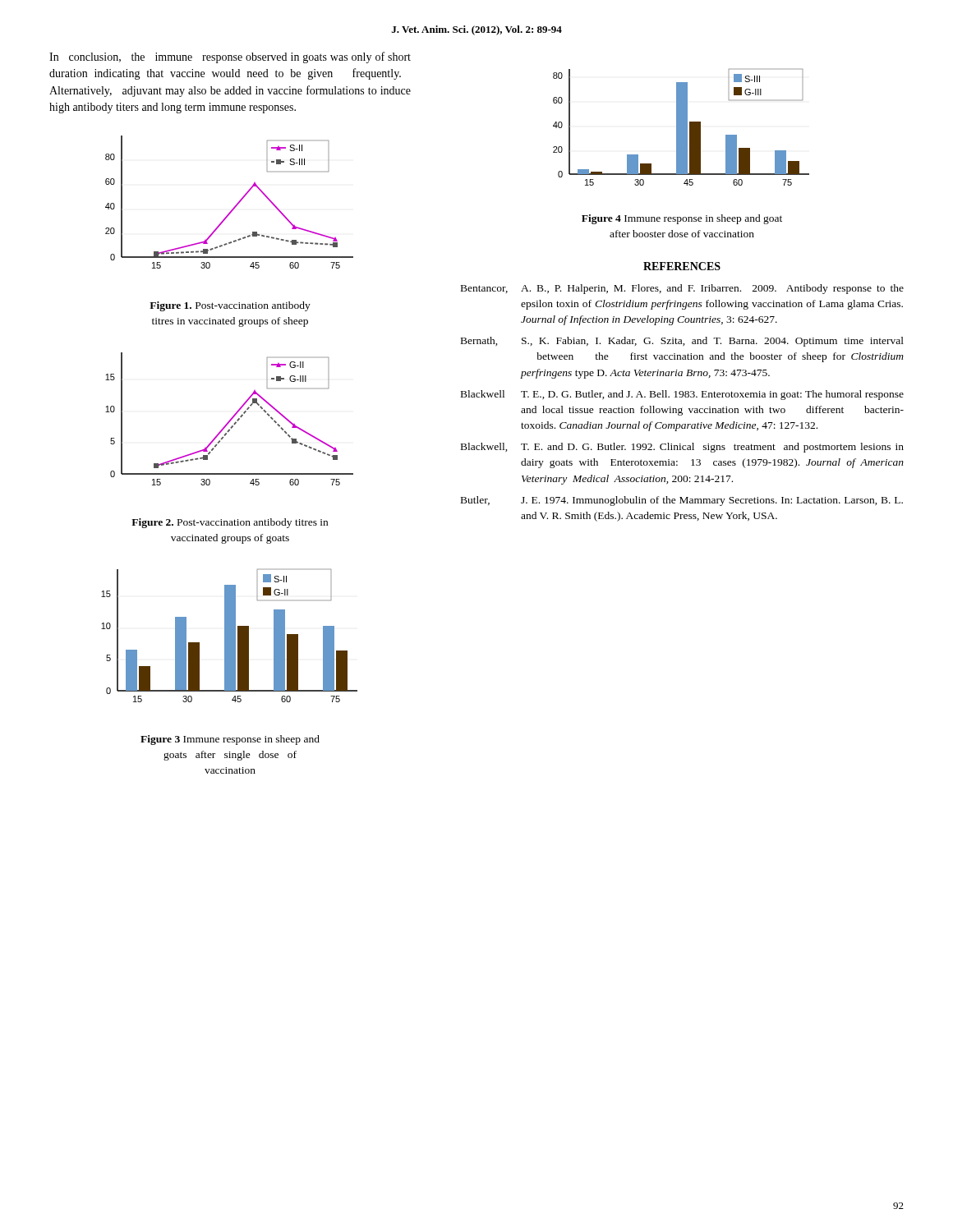Image resolution: width=953 pixels, height=1232 pixels.
Task: Find the block on this page that starts "In conclusion, the immune response observed in"
Action: 230,82
